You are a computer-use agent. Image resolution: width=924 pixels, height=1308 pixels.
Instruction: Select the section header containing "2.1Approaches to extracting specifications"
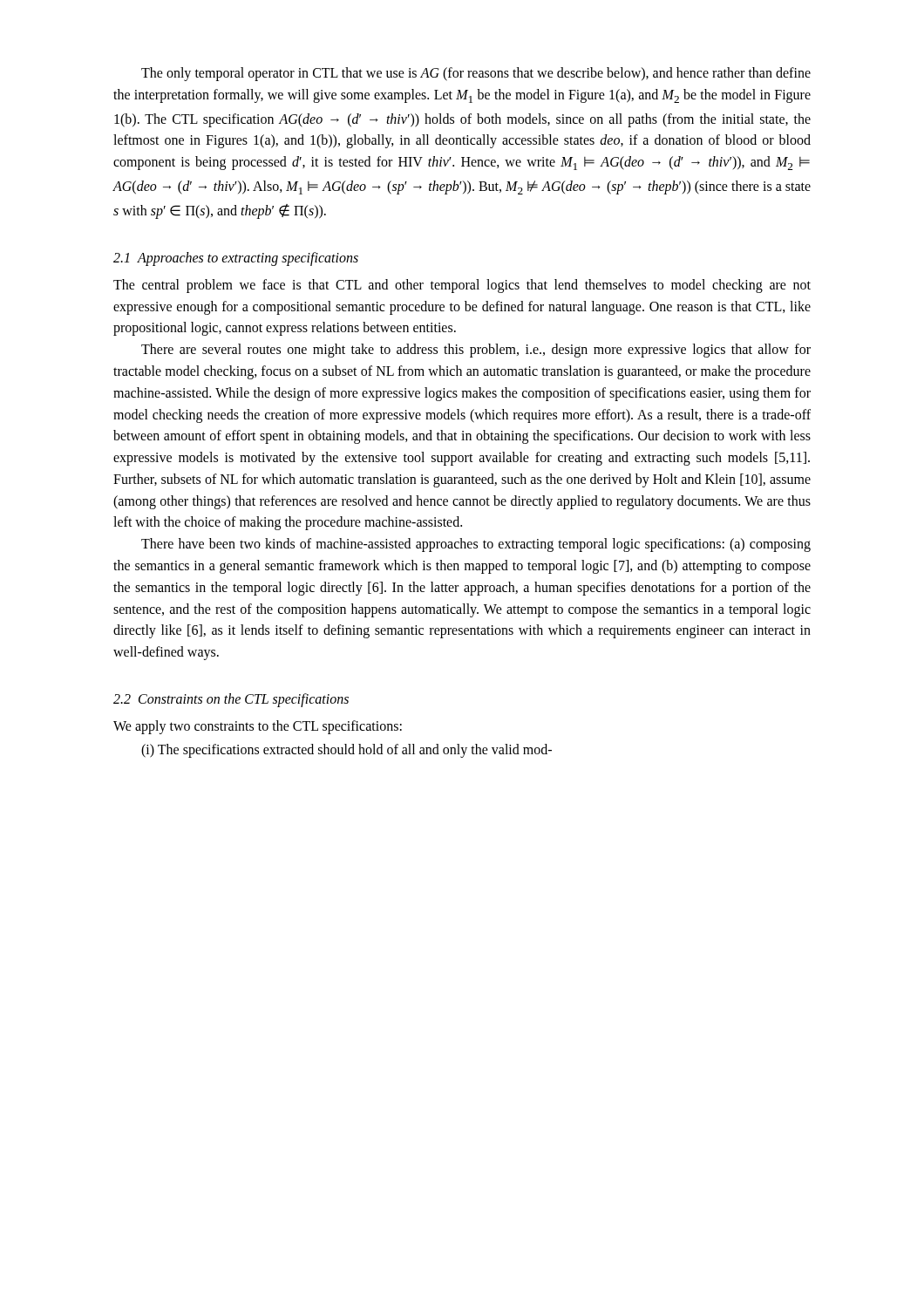[x=236, y=257]
